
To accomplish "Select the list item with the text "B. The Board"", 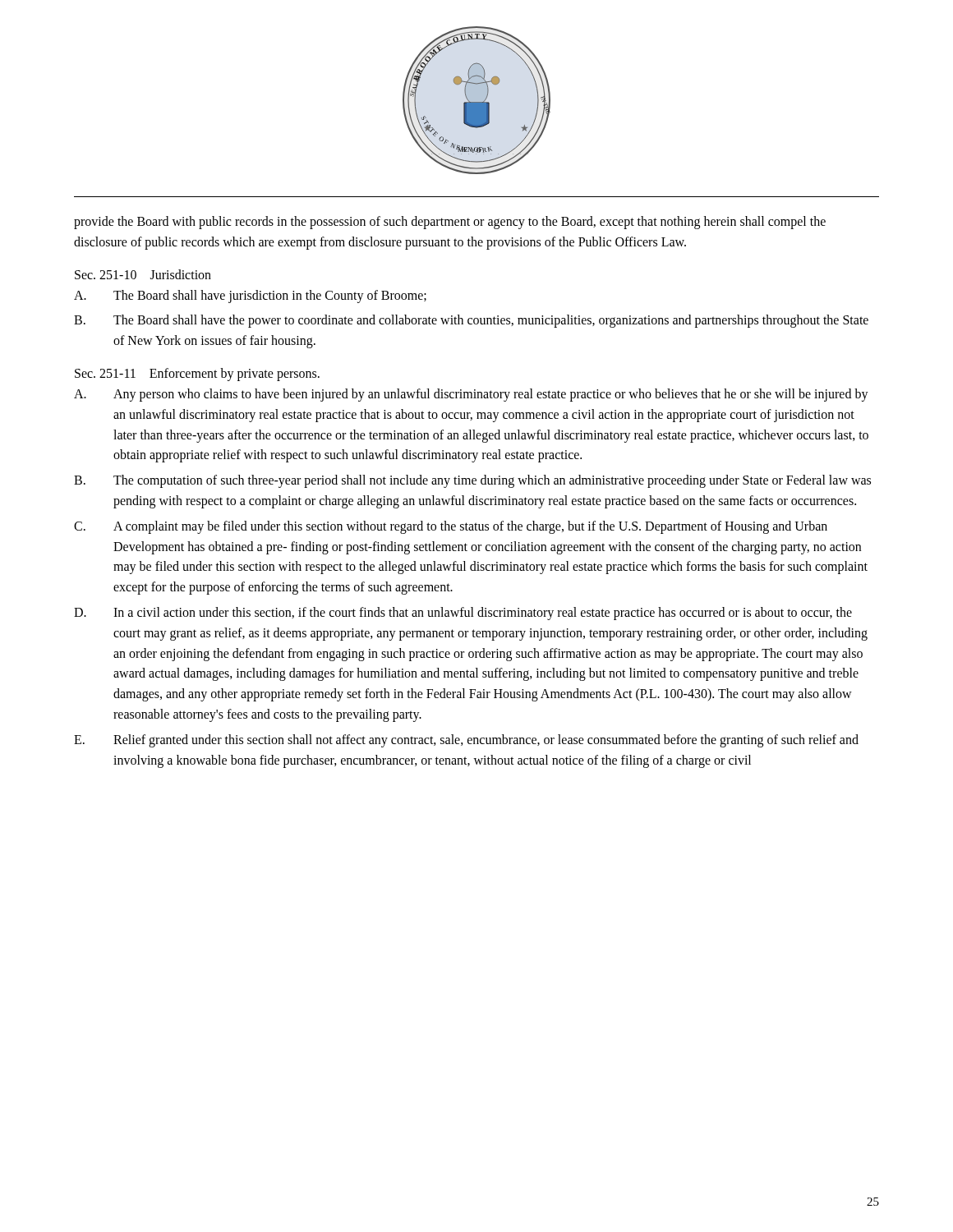I will click(476, 331).
